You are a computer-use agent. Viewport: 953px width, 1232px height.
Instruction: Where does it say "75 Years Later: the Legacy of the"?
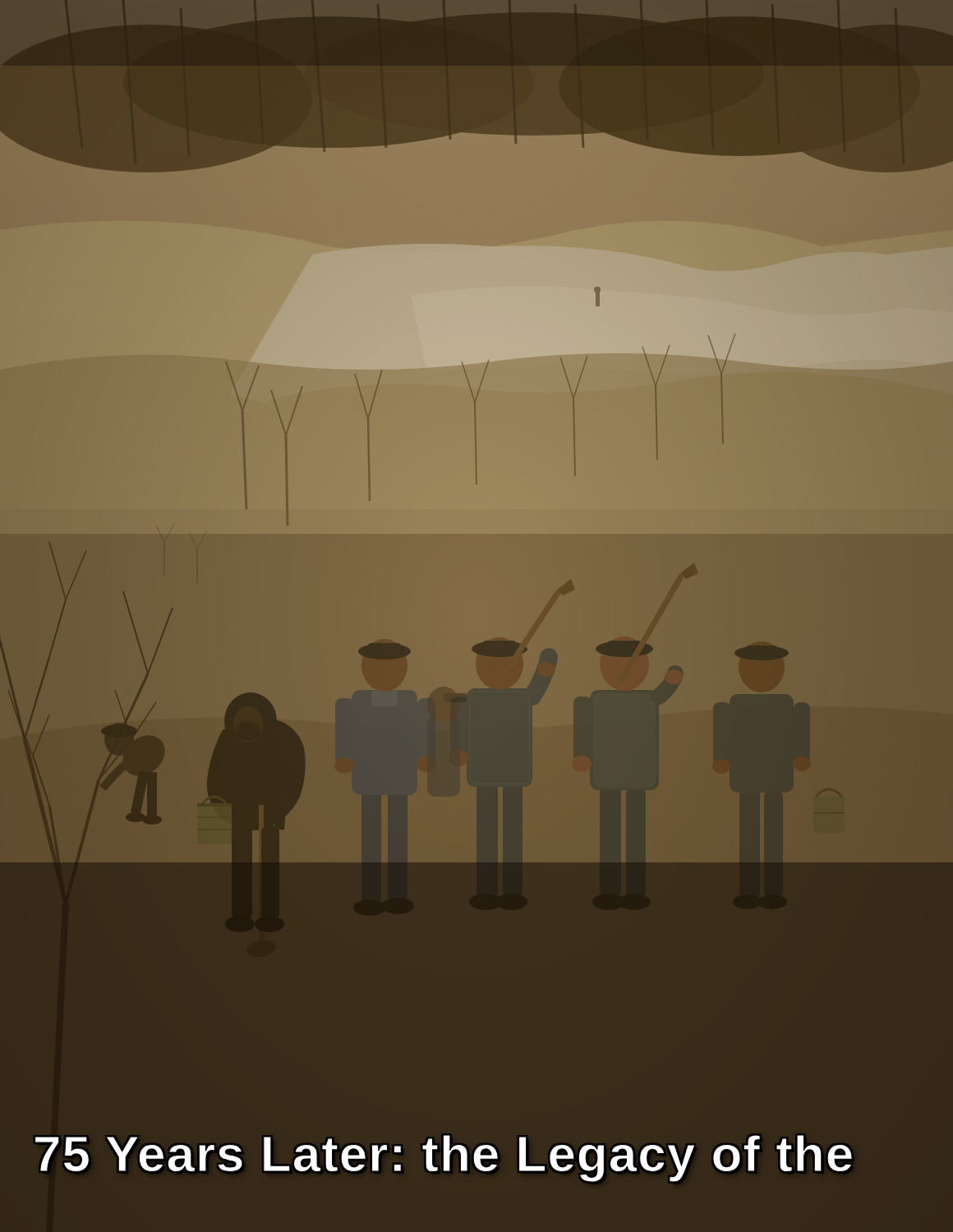point(444,1153)
